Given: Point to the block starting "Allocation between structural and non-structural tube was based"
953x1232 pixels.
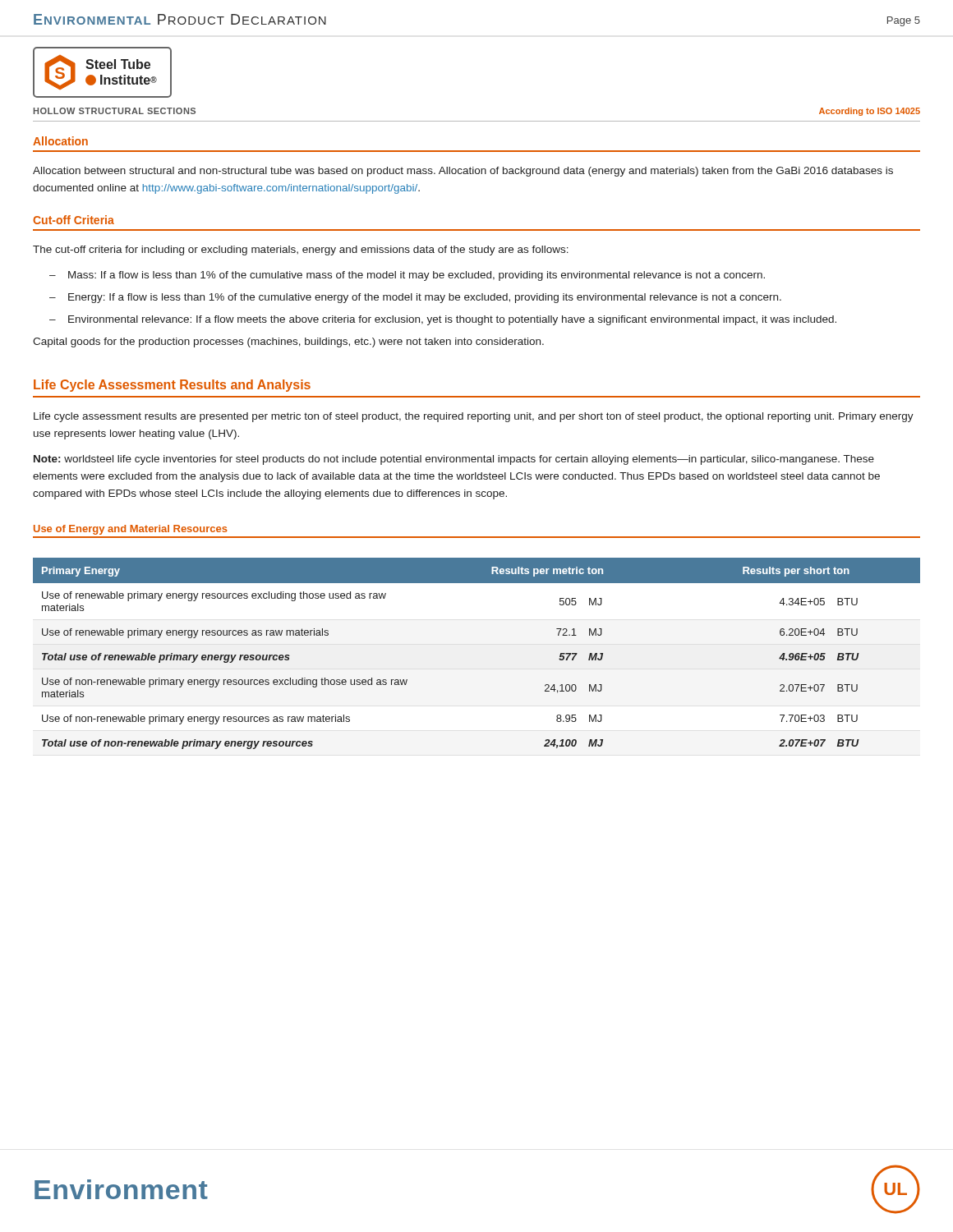Looking at the screenshot, I should 463,179.
